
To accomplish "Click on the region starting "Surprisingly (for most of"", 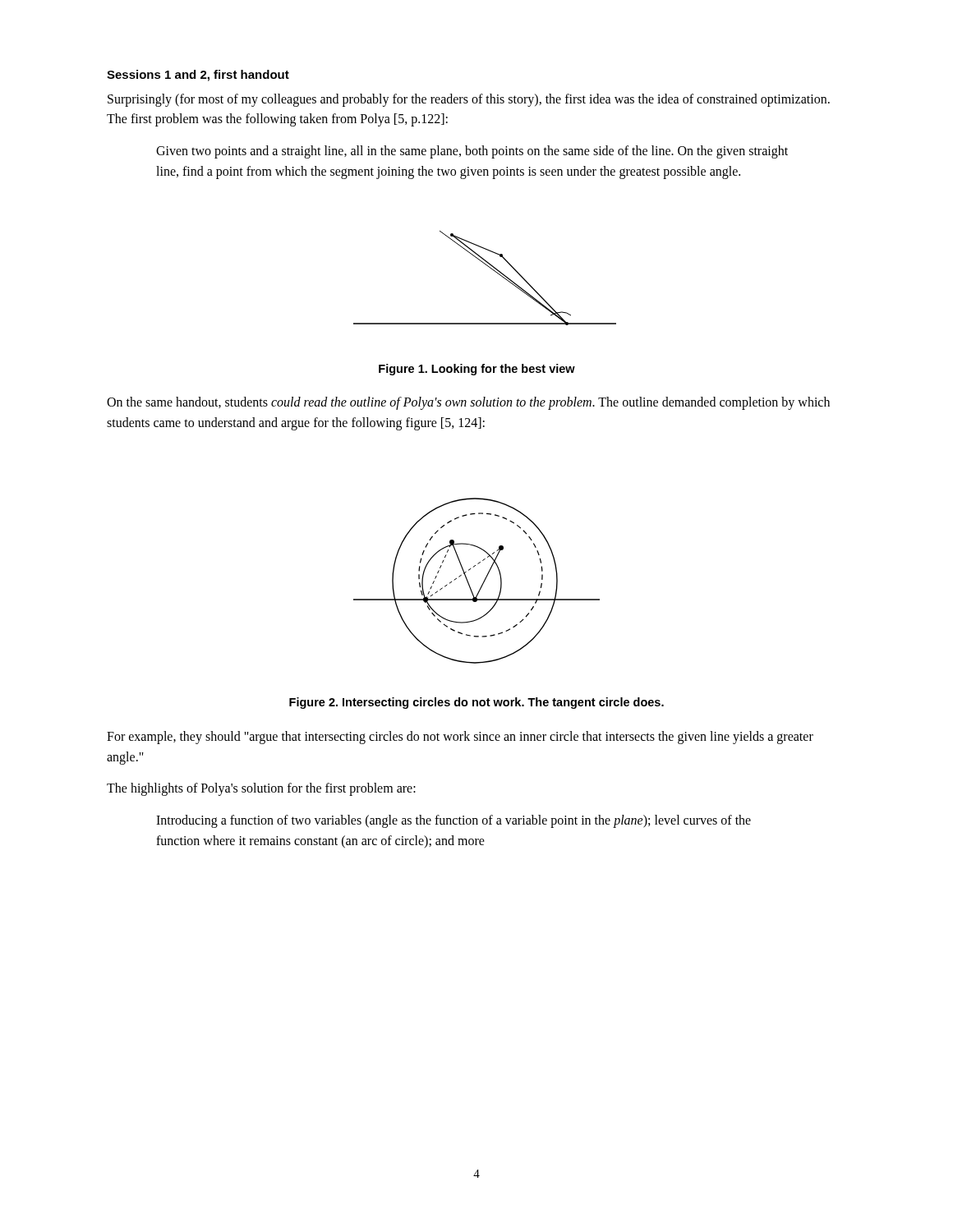I will click(469, 109).
